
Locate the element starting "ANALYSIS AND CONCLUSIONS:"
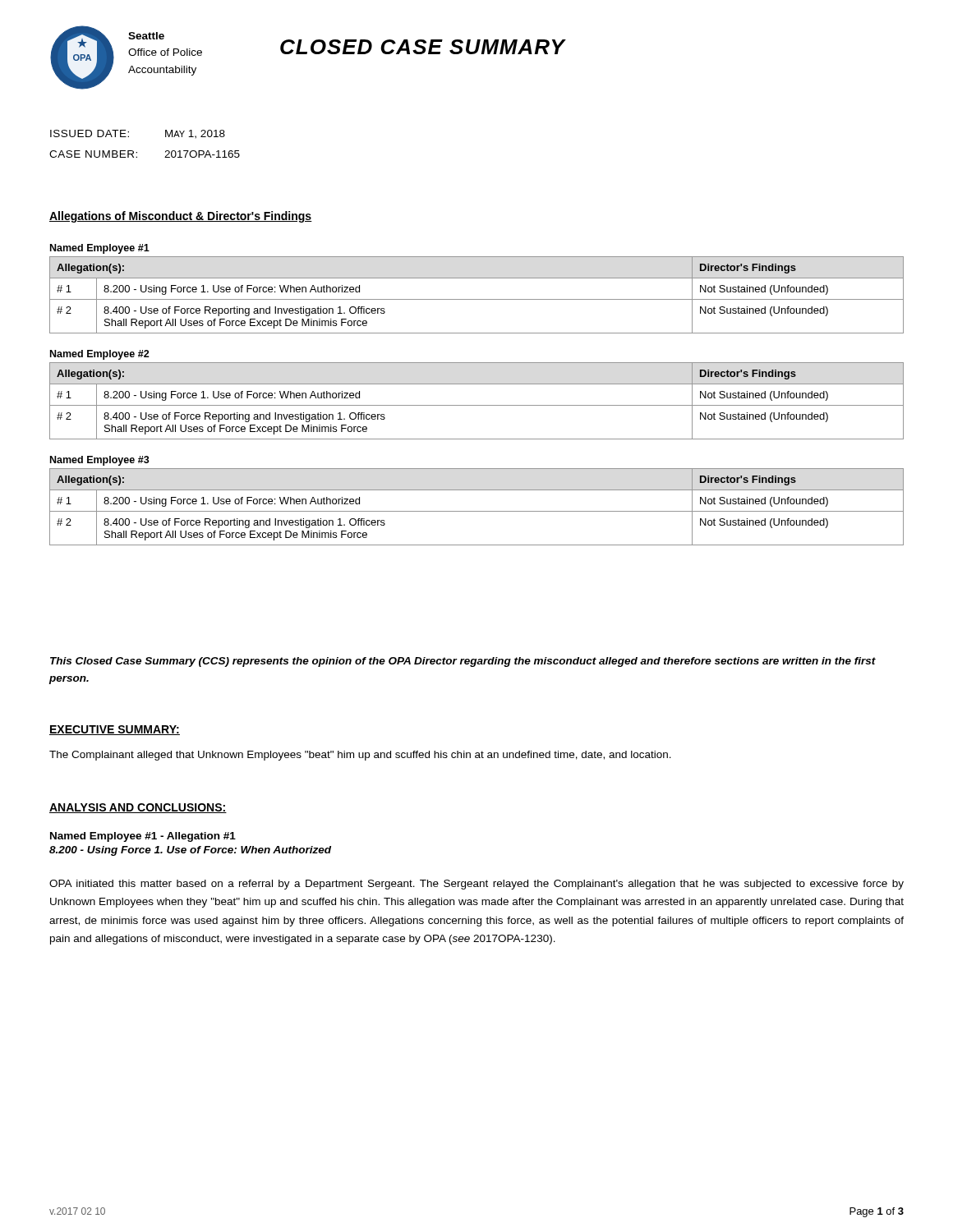point(138,807)
